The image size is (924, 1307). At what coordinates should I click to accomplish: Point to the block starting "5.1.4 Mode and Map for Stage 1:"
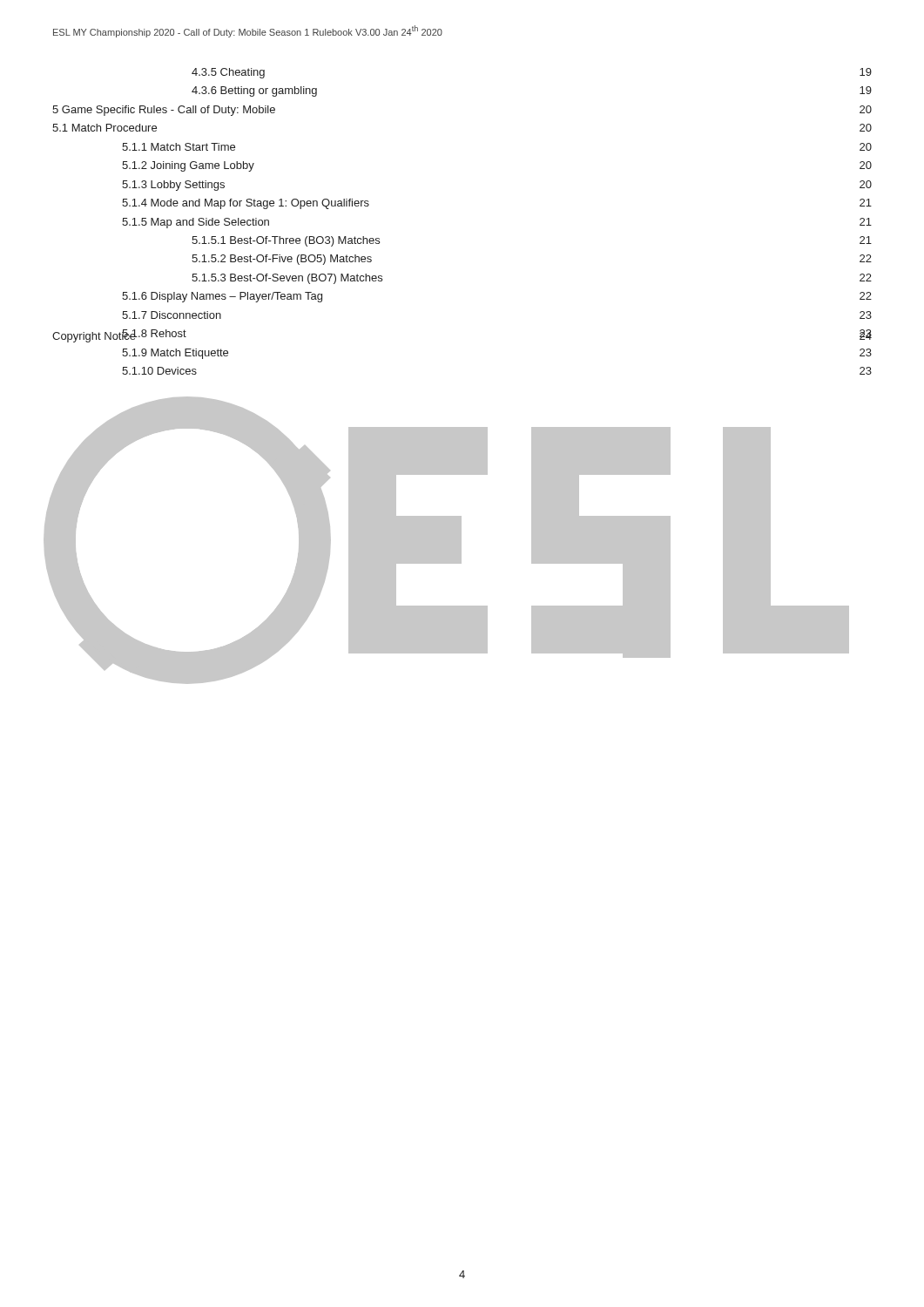[240, 203]
